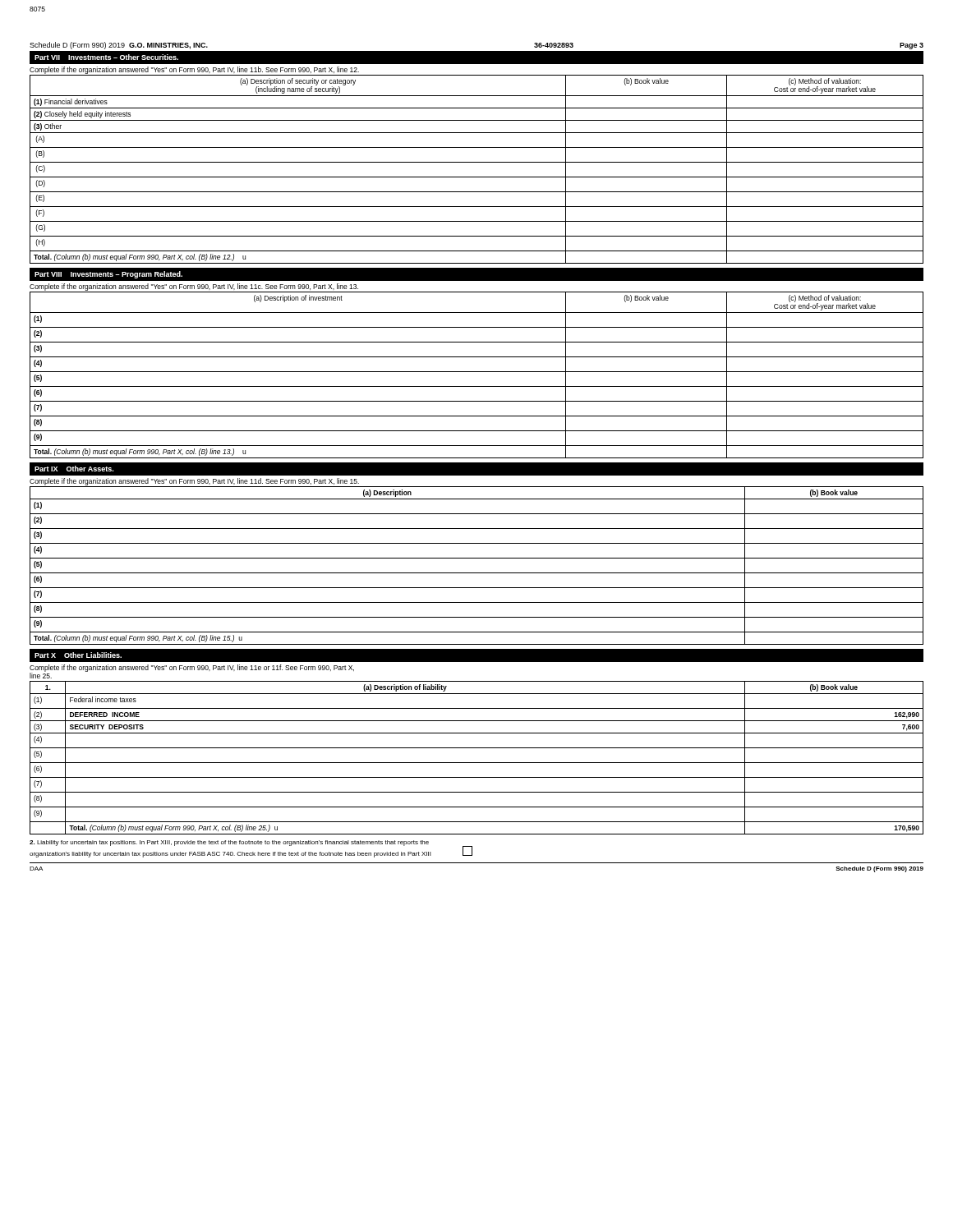Select the block starting "Liability for uncertain tax positions."
The image size is (953, 1232).
tap(251, 848)
